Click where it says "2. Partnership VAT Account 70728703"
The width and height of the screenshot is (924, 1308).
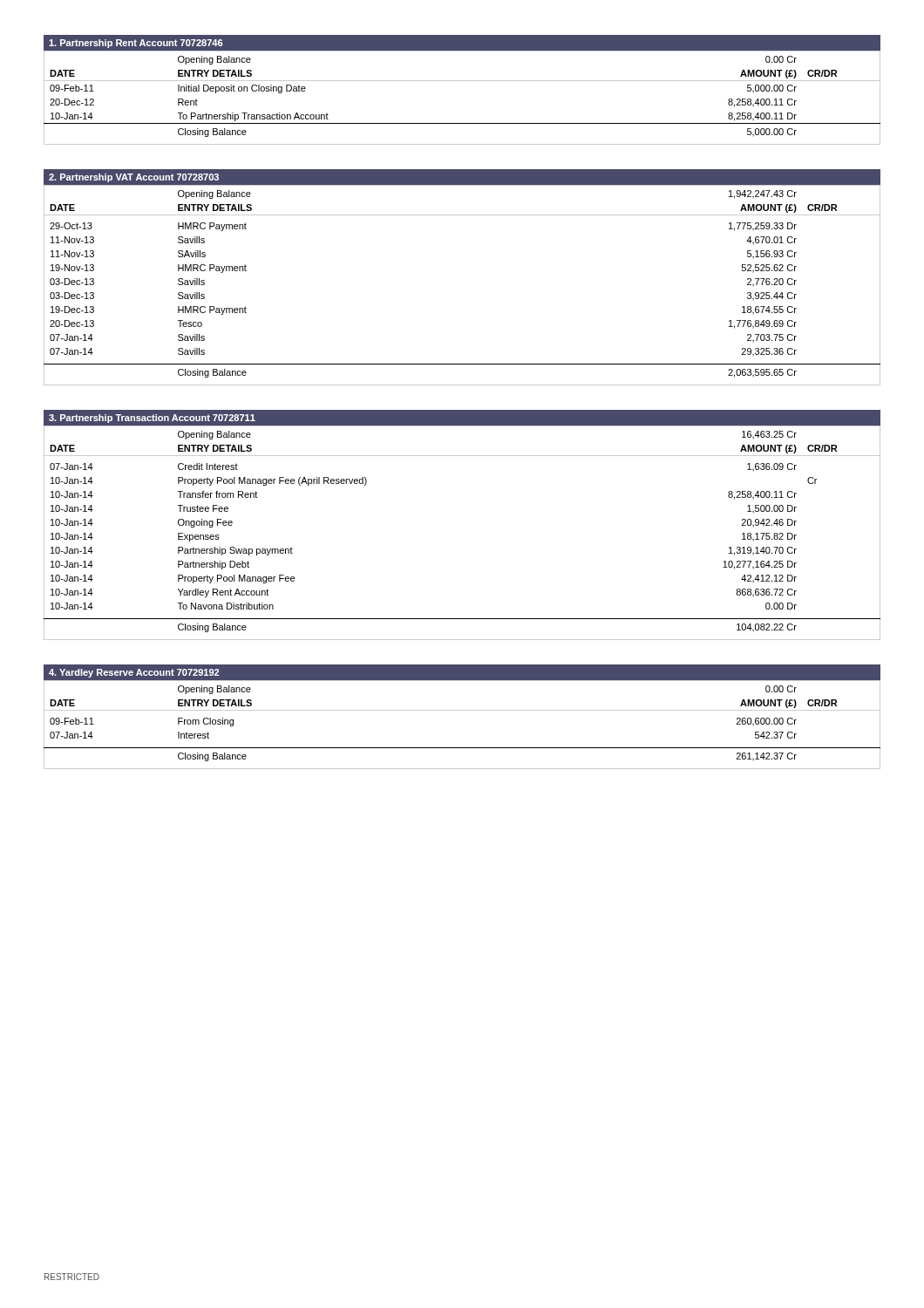tap(134, 177)
